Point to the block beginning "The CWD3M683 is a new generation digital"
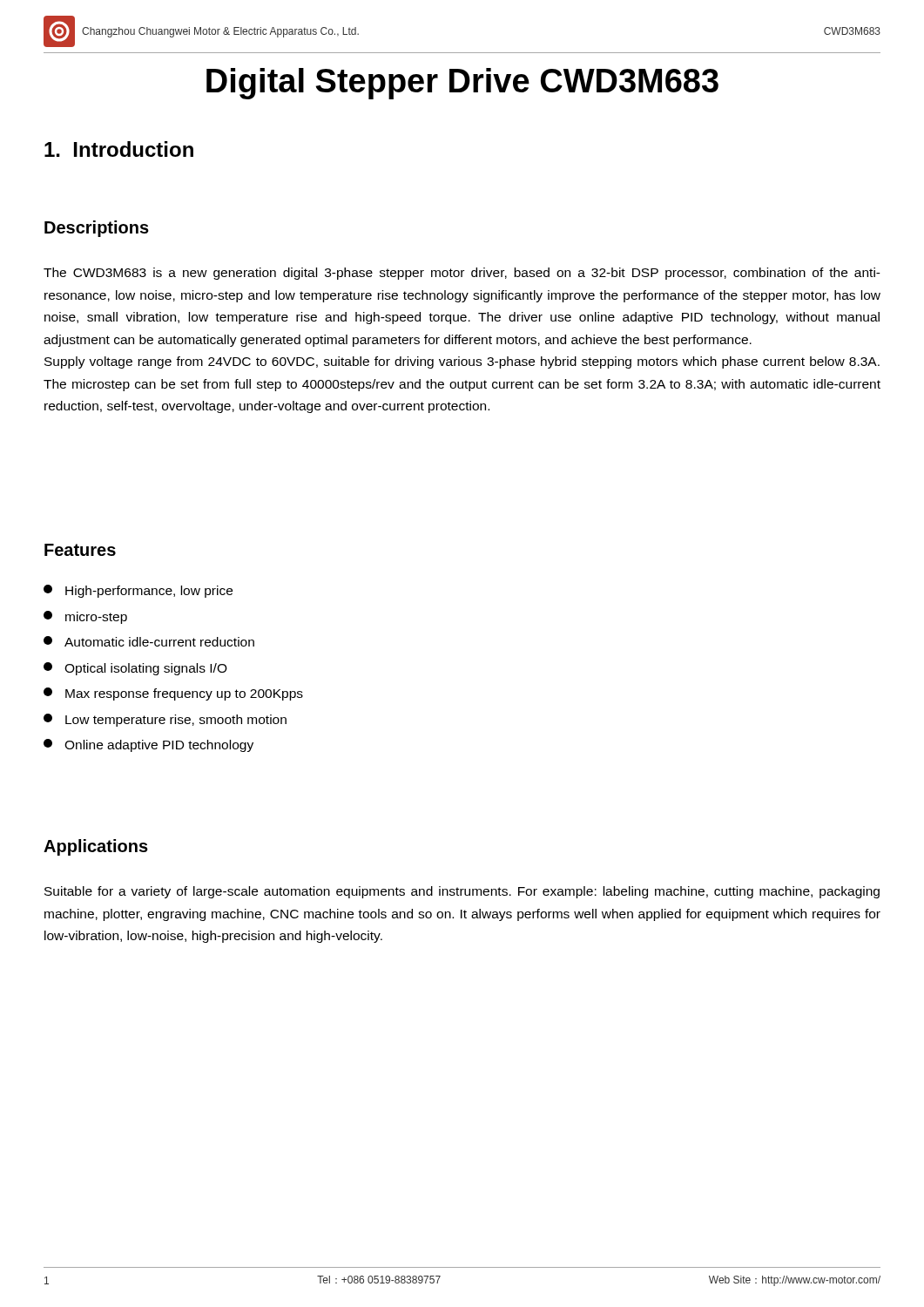This screenshot has width=924, height=1307. (462, 339)
